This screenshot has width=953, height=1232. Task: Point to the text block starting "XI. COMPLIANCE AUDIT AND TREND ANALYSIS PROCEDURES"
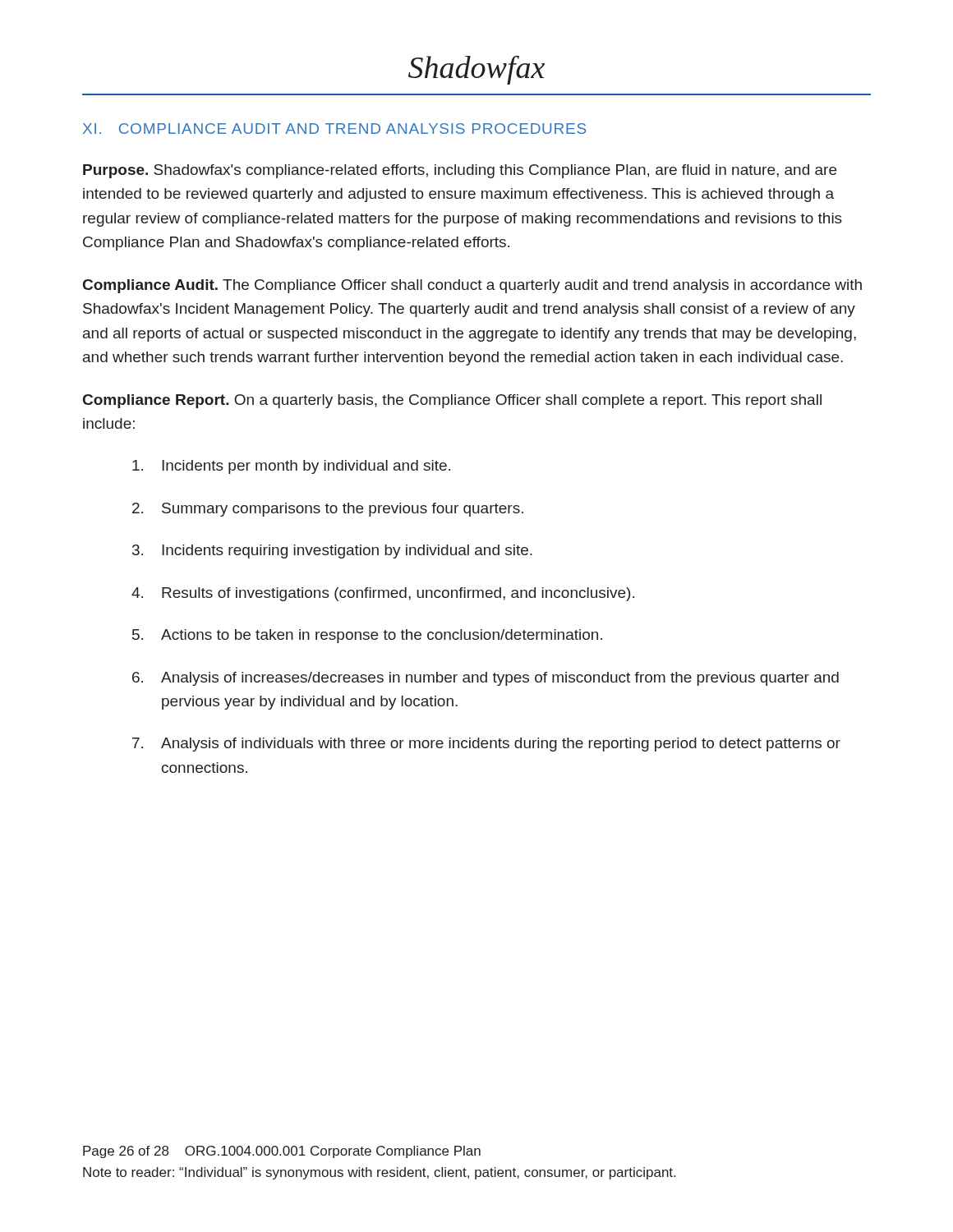click(x=335, y=128)
